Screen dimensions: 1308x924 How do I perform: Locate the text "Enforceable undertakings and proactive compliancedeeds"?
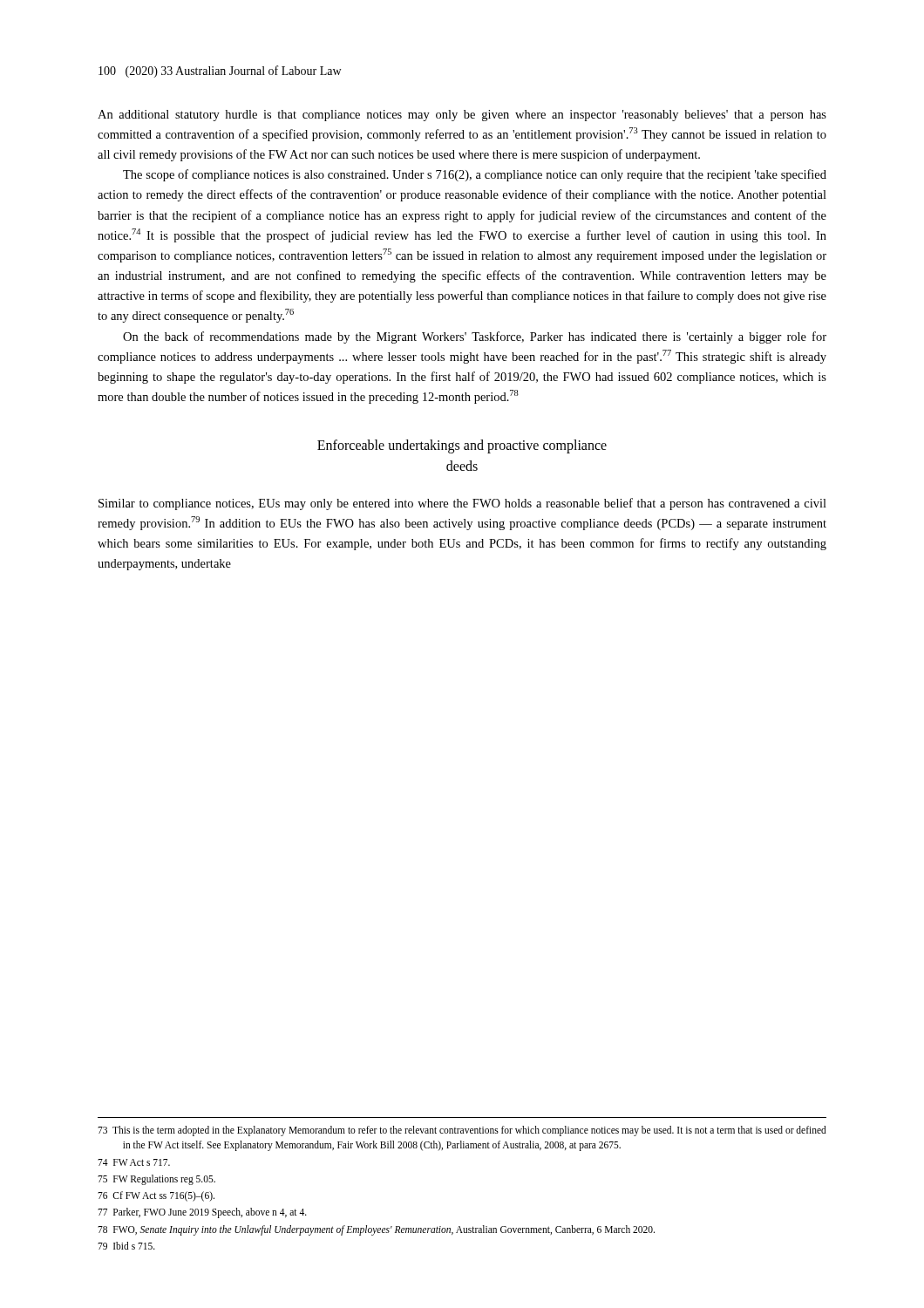point(462,456)
